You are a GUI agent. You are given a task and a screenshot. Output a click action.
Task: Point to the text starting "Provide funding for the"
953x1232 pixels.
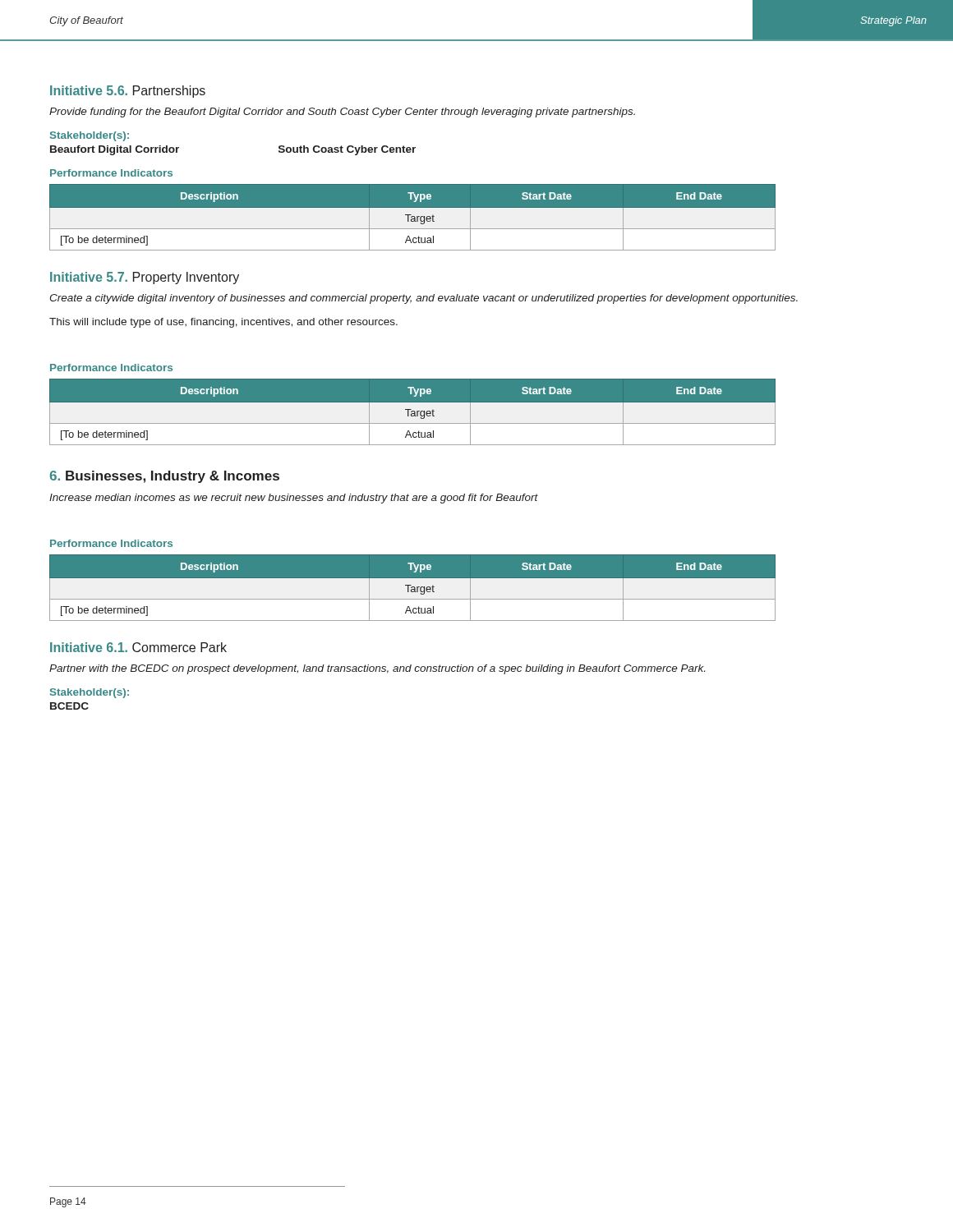pyautogui.click(x=343, y=111)
